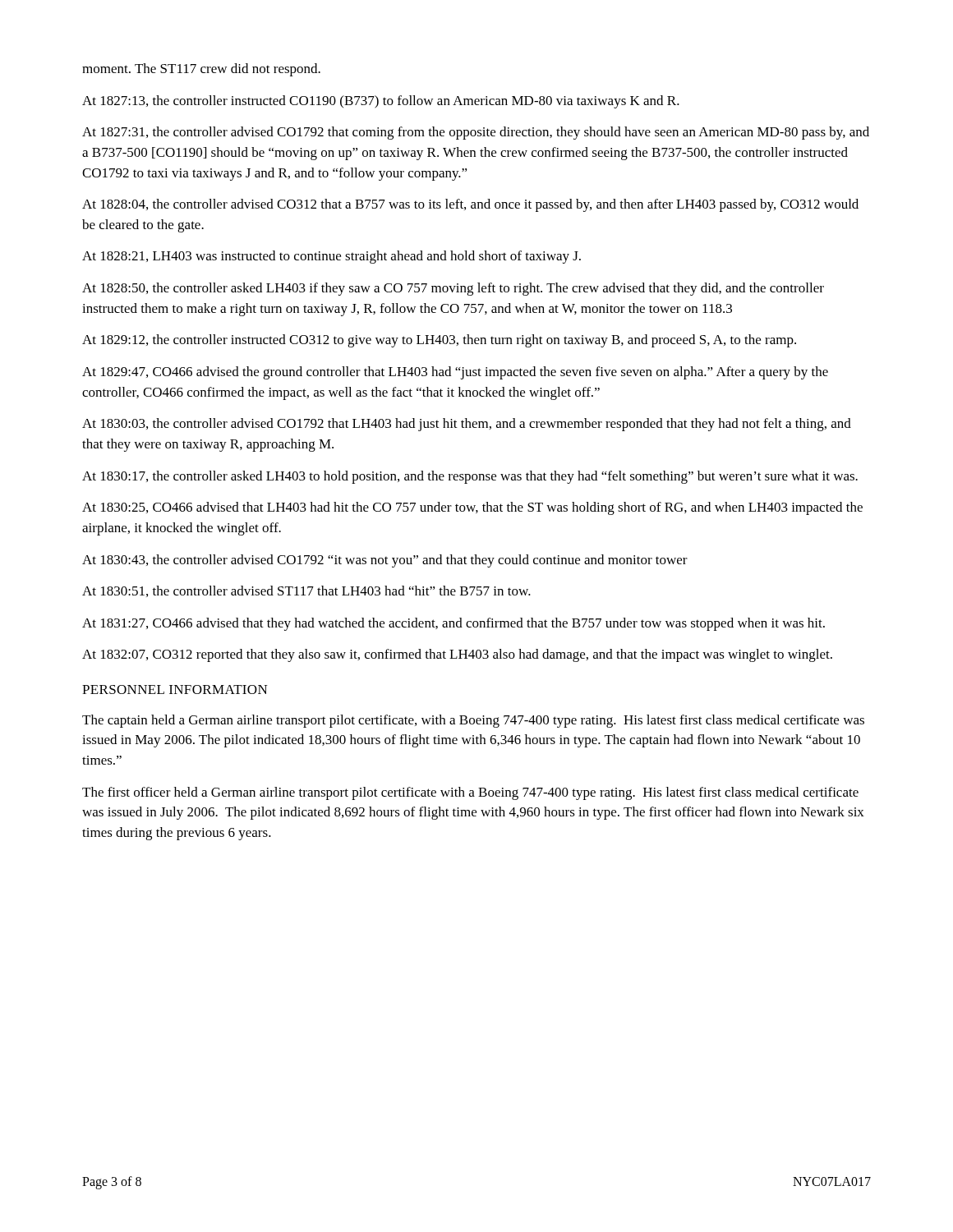Select the element starting "At 1827:31, the controller"
Screen dimensions: 1232x953
pos(476,152)
